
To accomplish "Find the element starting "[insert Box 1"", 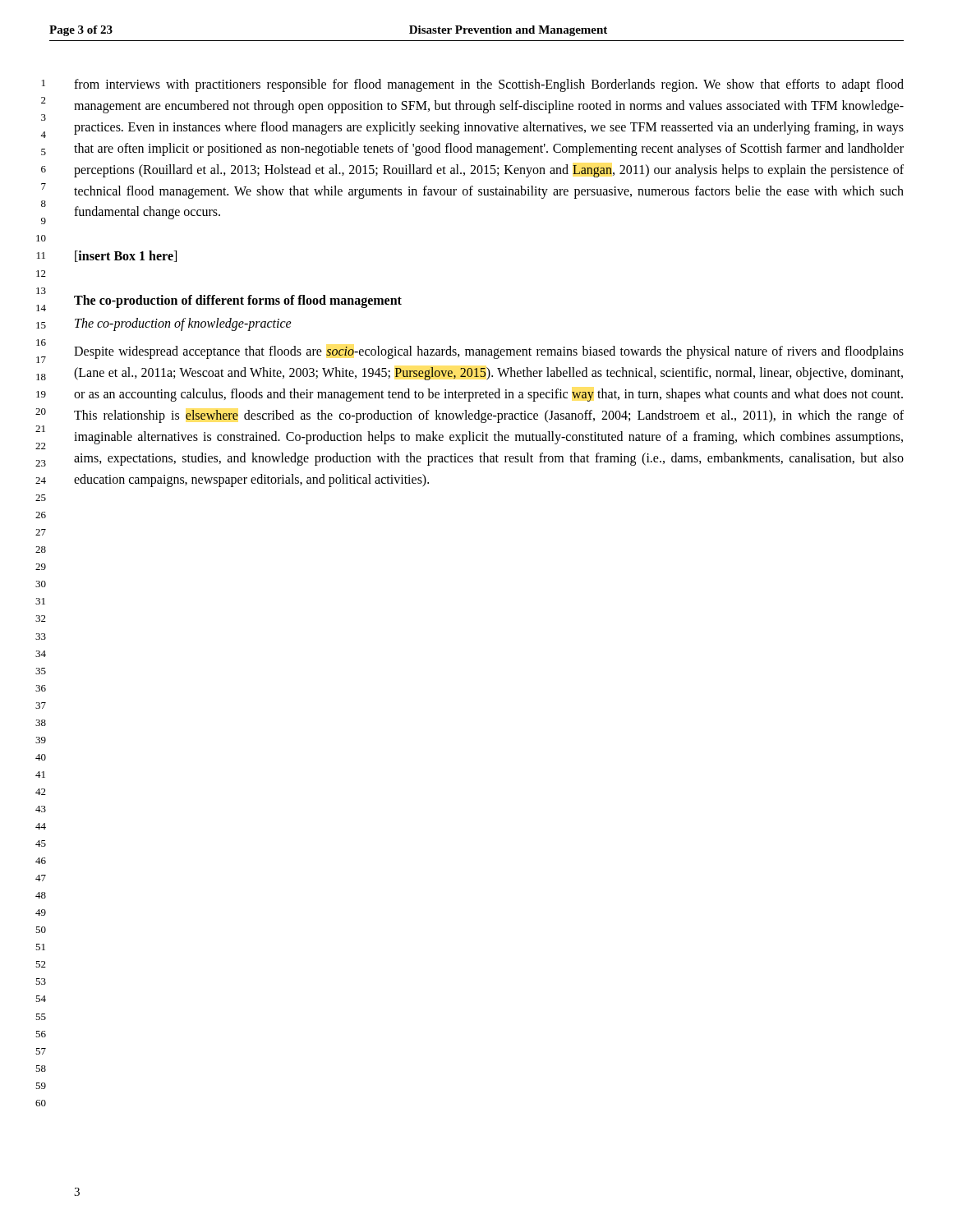I will click(126, 256).
